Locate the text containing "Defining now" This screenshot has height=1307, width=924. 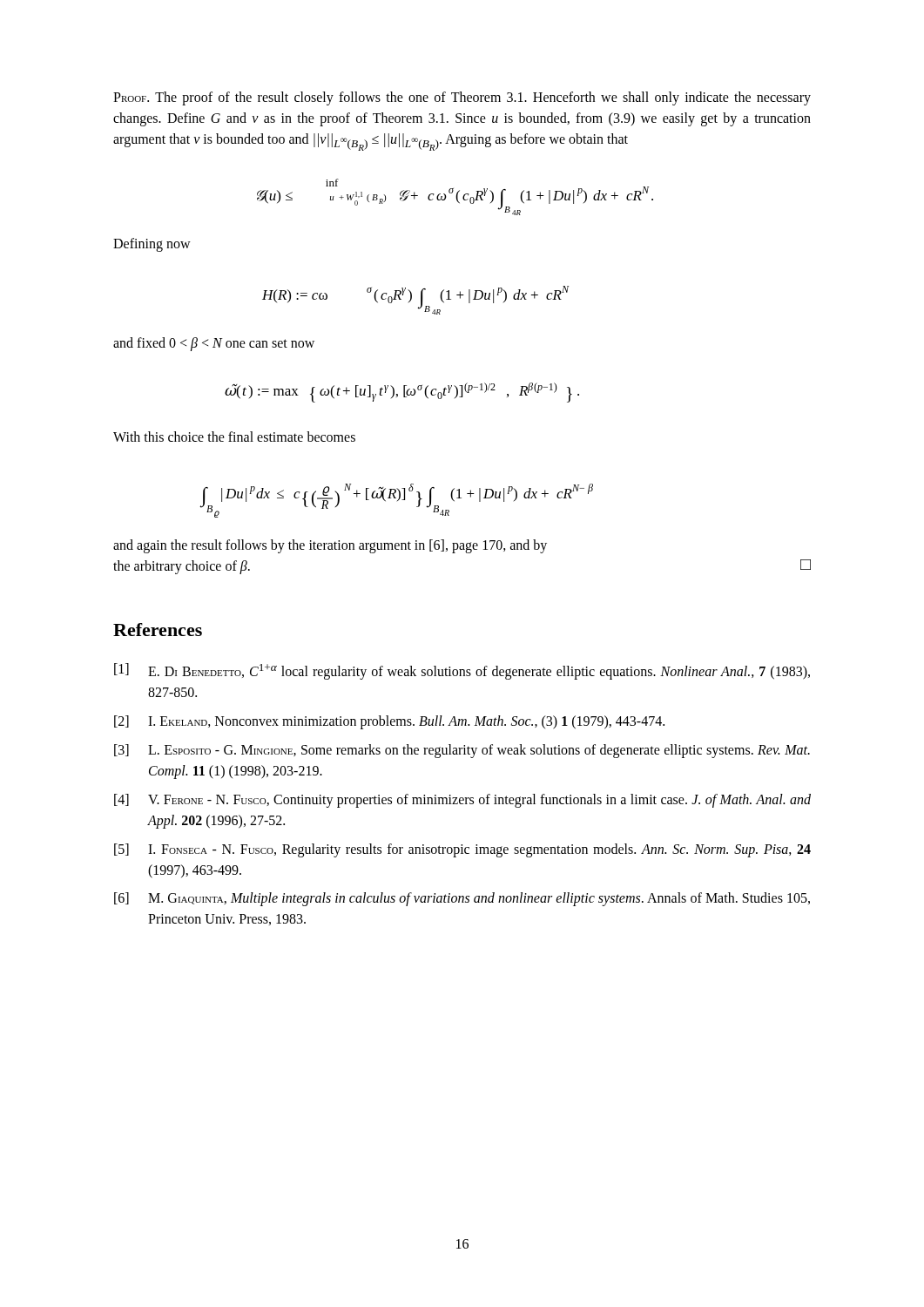tap(152, 243)
